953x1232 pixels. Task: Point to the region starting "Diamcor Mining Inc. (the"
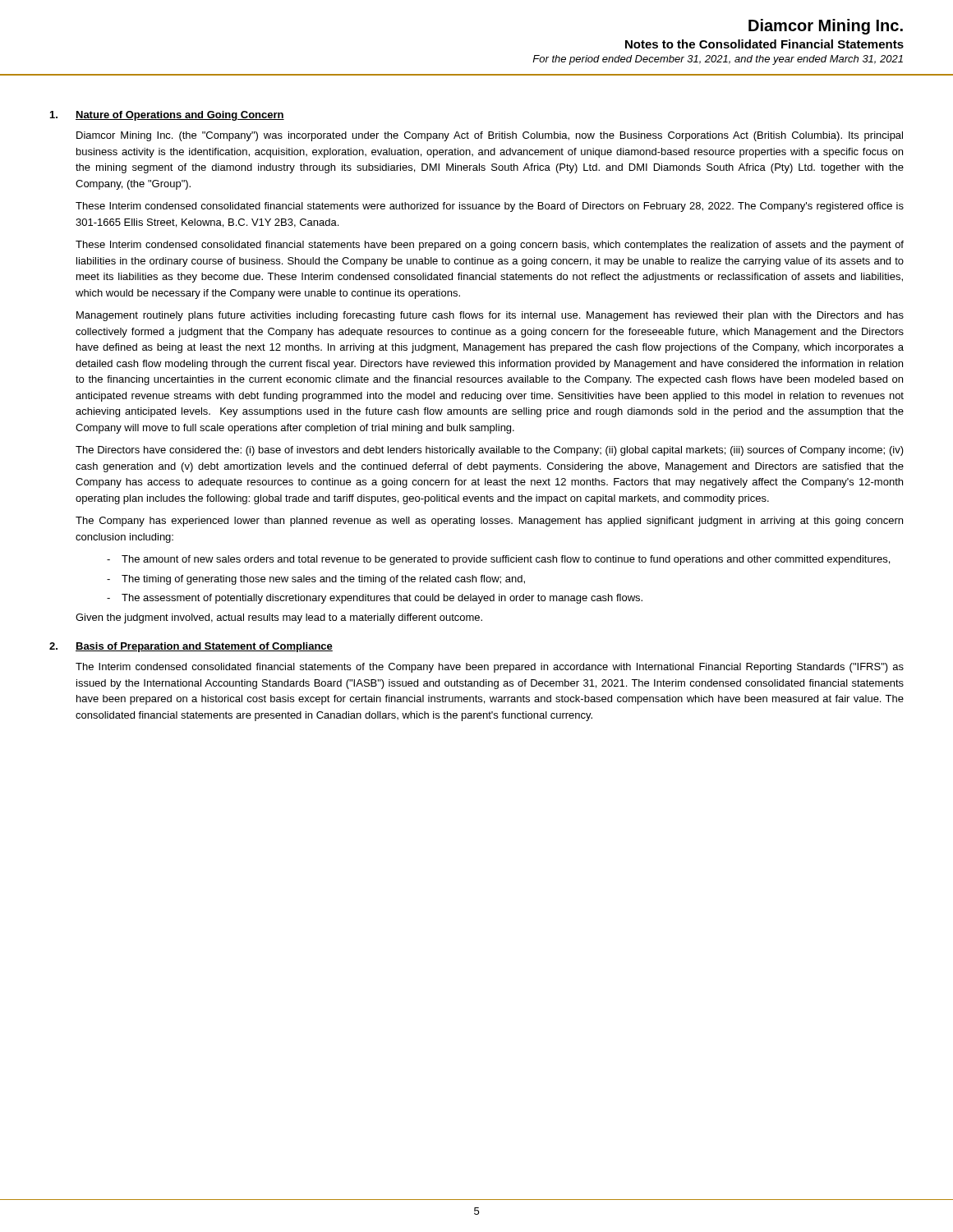[x=490, y=159]
